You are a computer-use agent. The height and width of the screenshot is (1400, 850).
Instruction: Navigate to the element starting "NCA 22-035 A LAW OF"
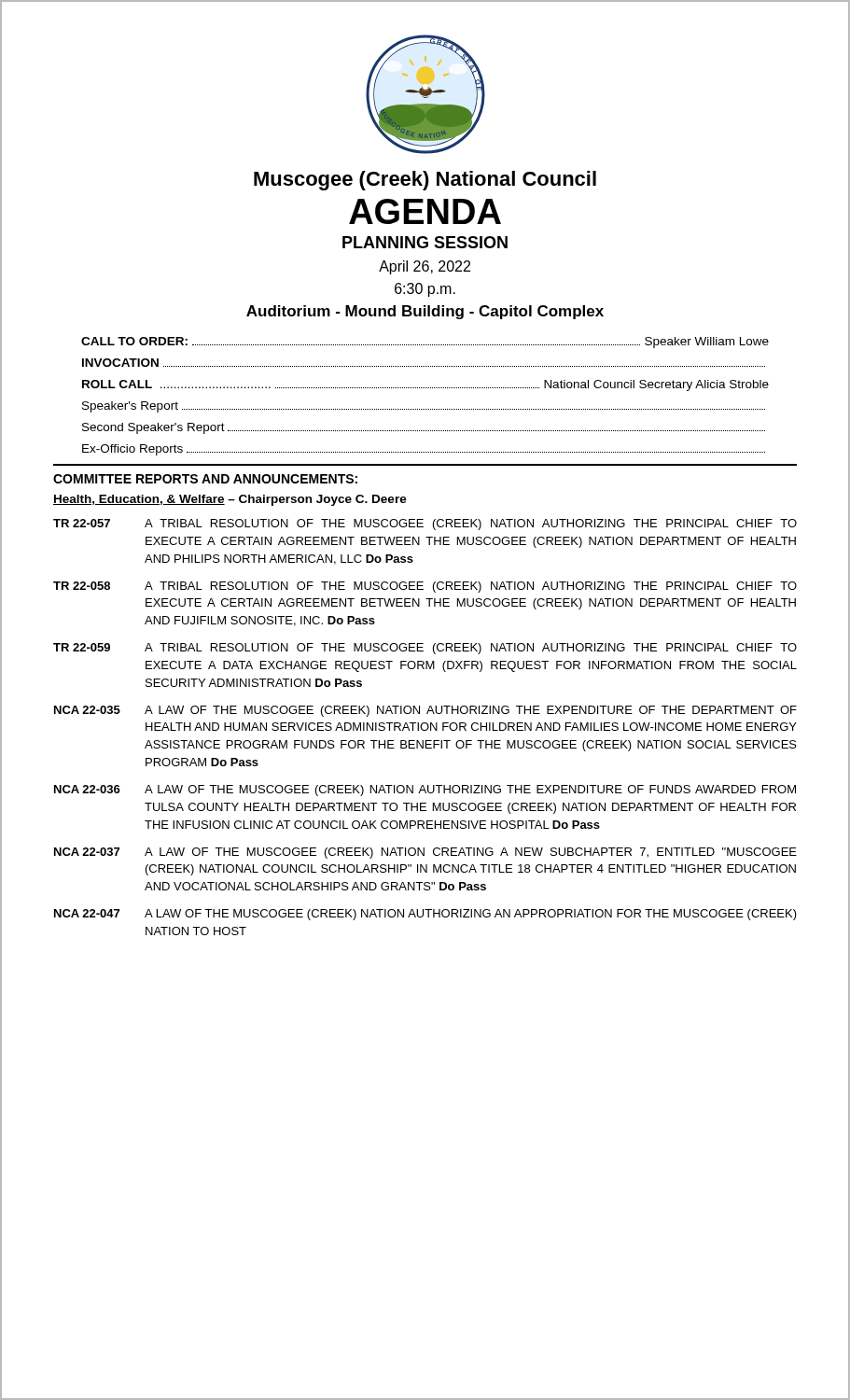click(425, 737)
